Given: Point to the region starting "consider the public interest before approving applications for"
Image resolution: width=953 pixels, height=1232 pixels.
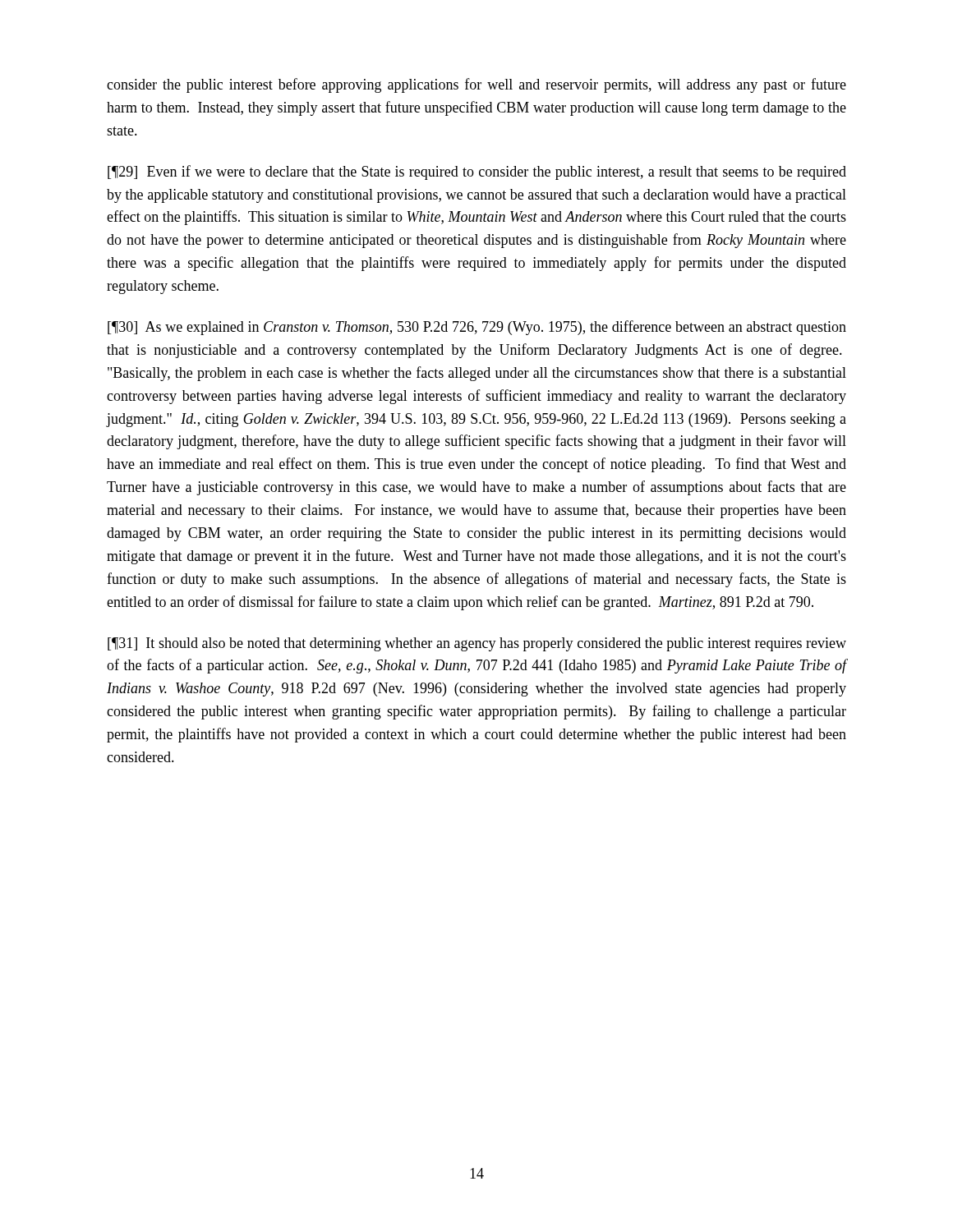Looking at the screenshot, I should (x=476, y=107).
